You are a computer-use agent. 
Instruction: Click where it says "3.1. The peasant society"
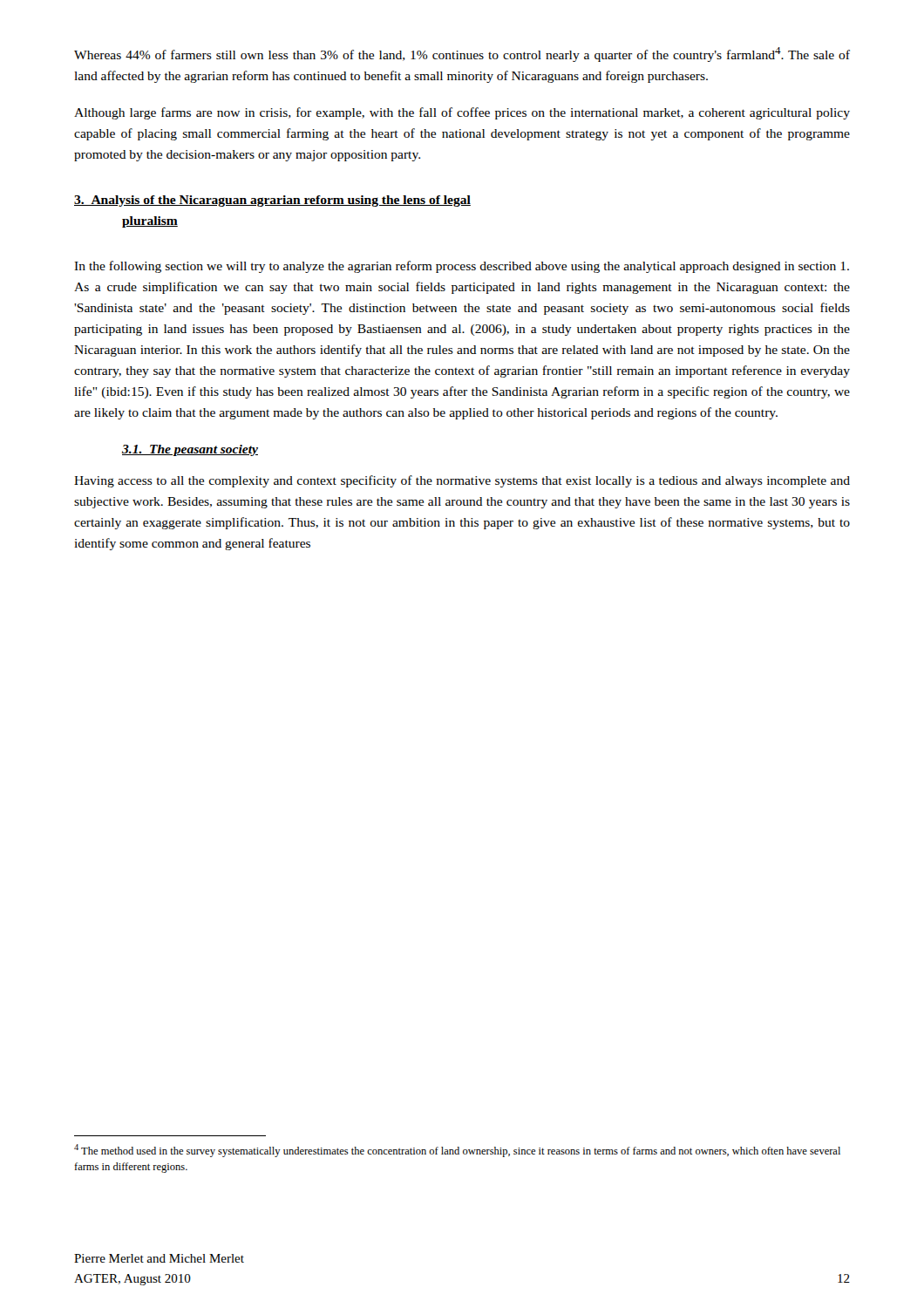point(190,450)
